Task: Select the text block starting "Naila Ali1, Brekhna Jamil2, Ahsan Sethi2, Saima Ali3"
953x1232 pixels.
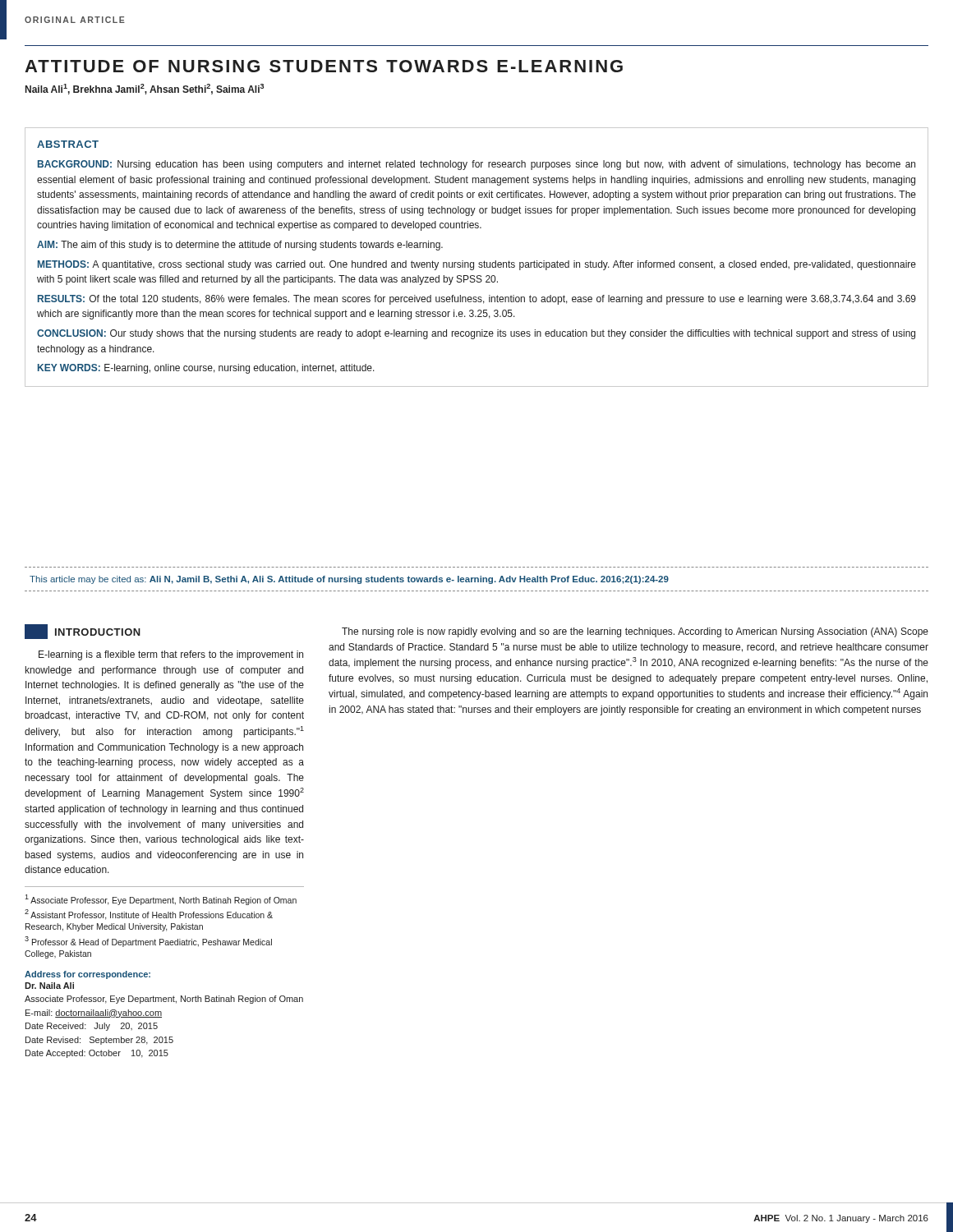Action: [144, 89]
